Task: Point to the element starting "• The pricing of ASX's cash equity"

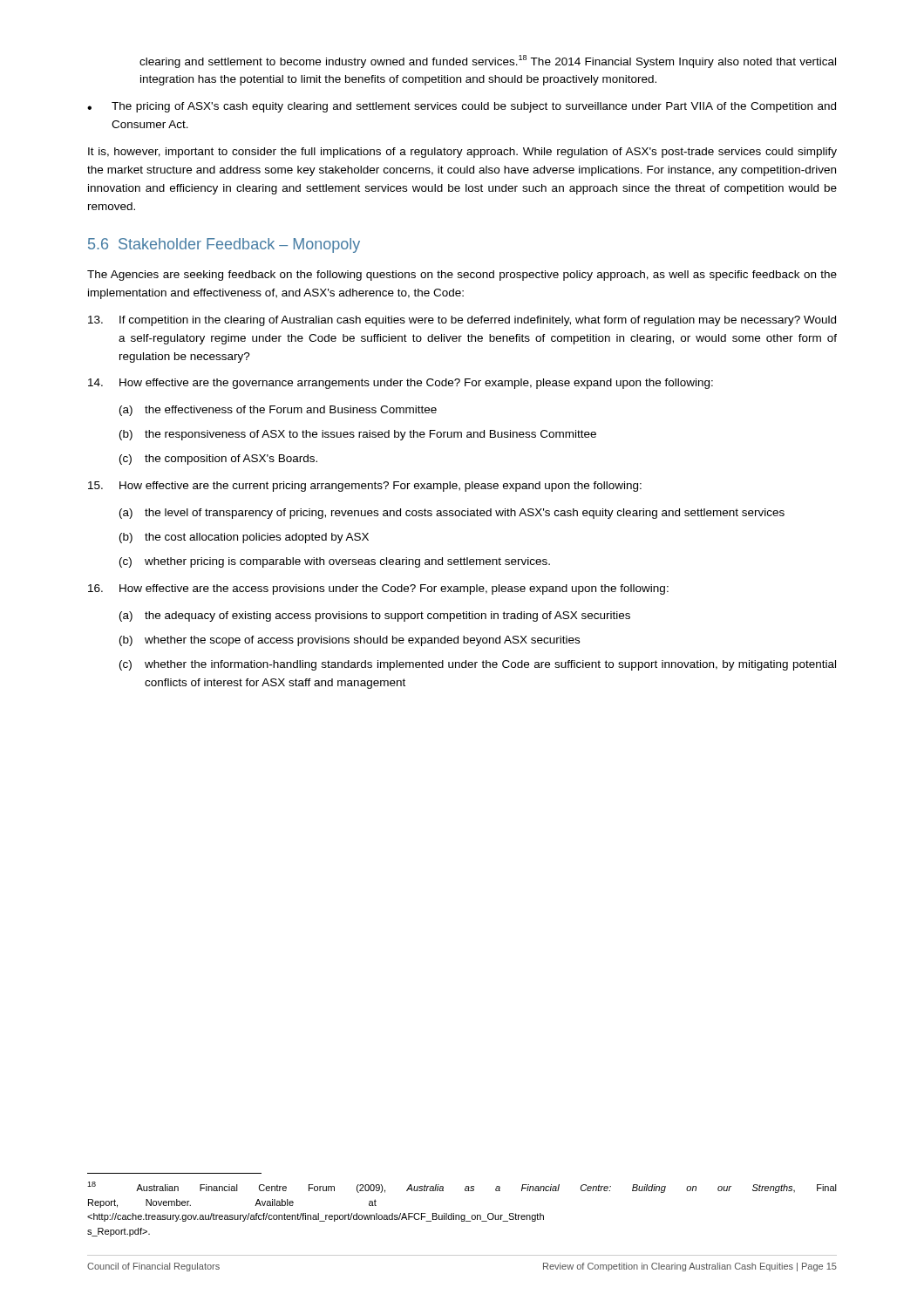Action: [462, 116]
